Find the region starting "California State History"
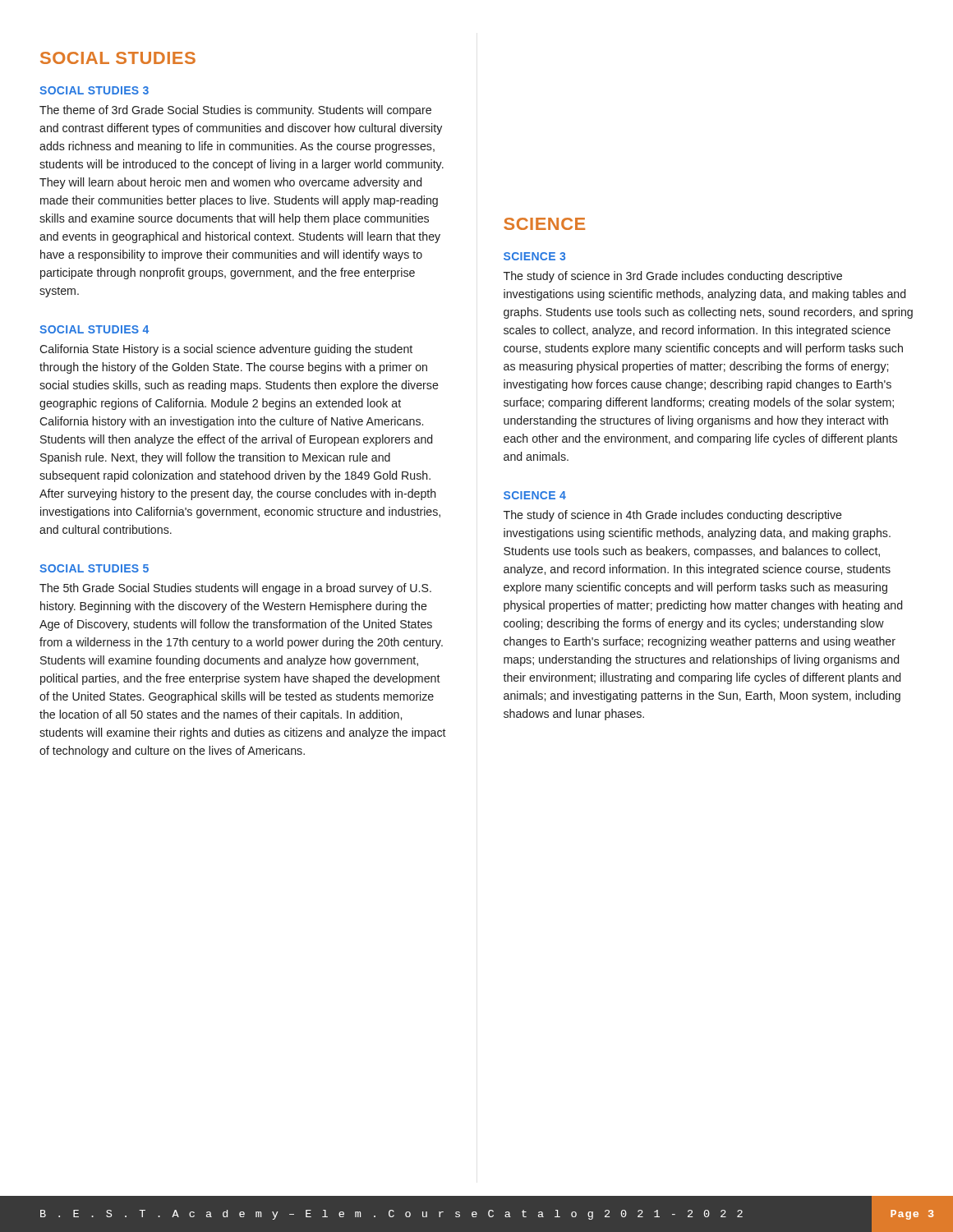 click(x=240, y=439)
